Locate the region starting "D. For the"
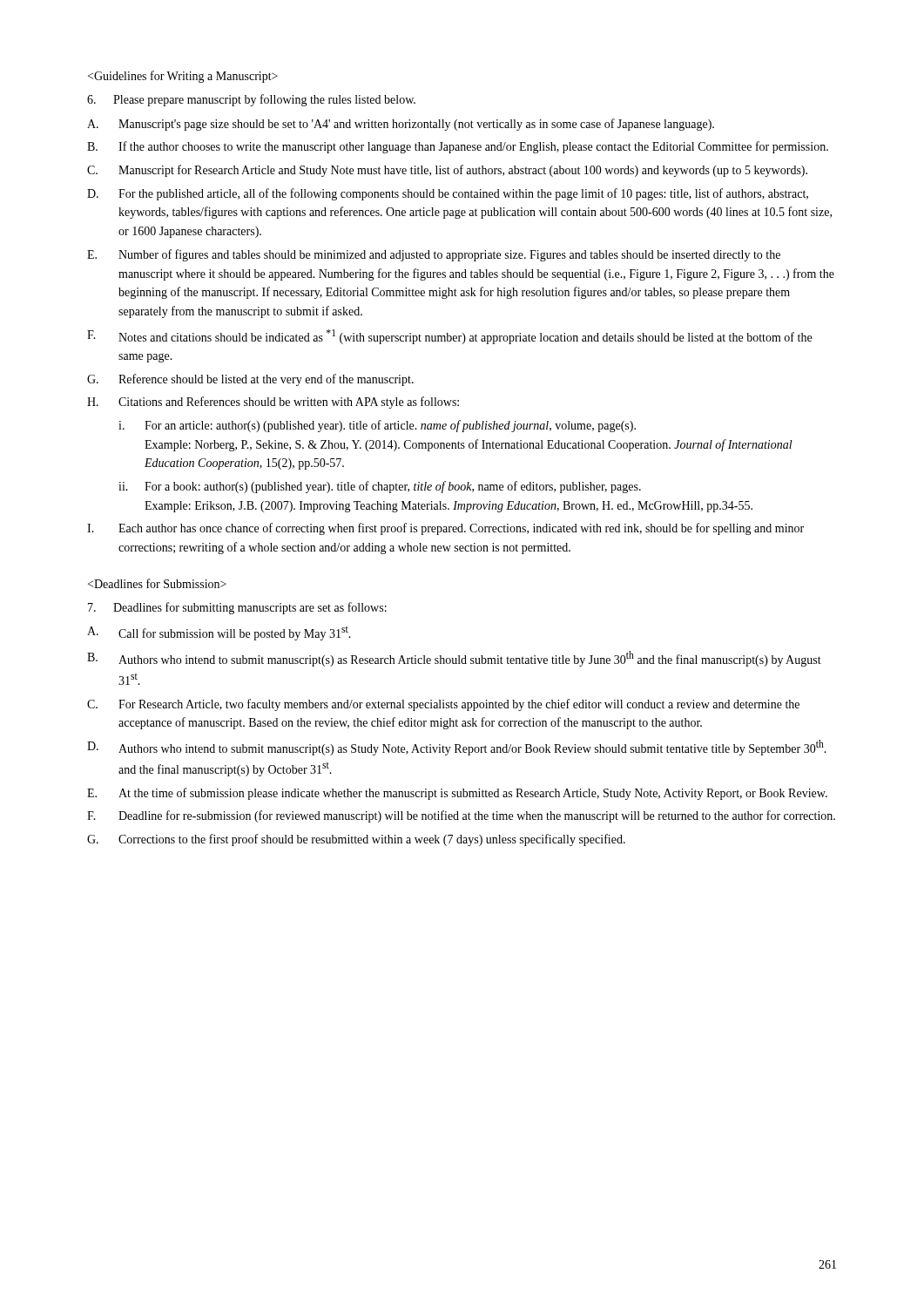Viewport: 924px width, 1307px height. tap(462, 213)
